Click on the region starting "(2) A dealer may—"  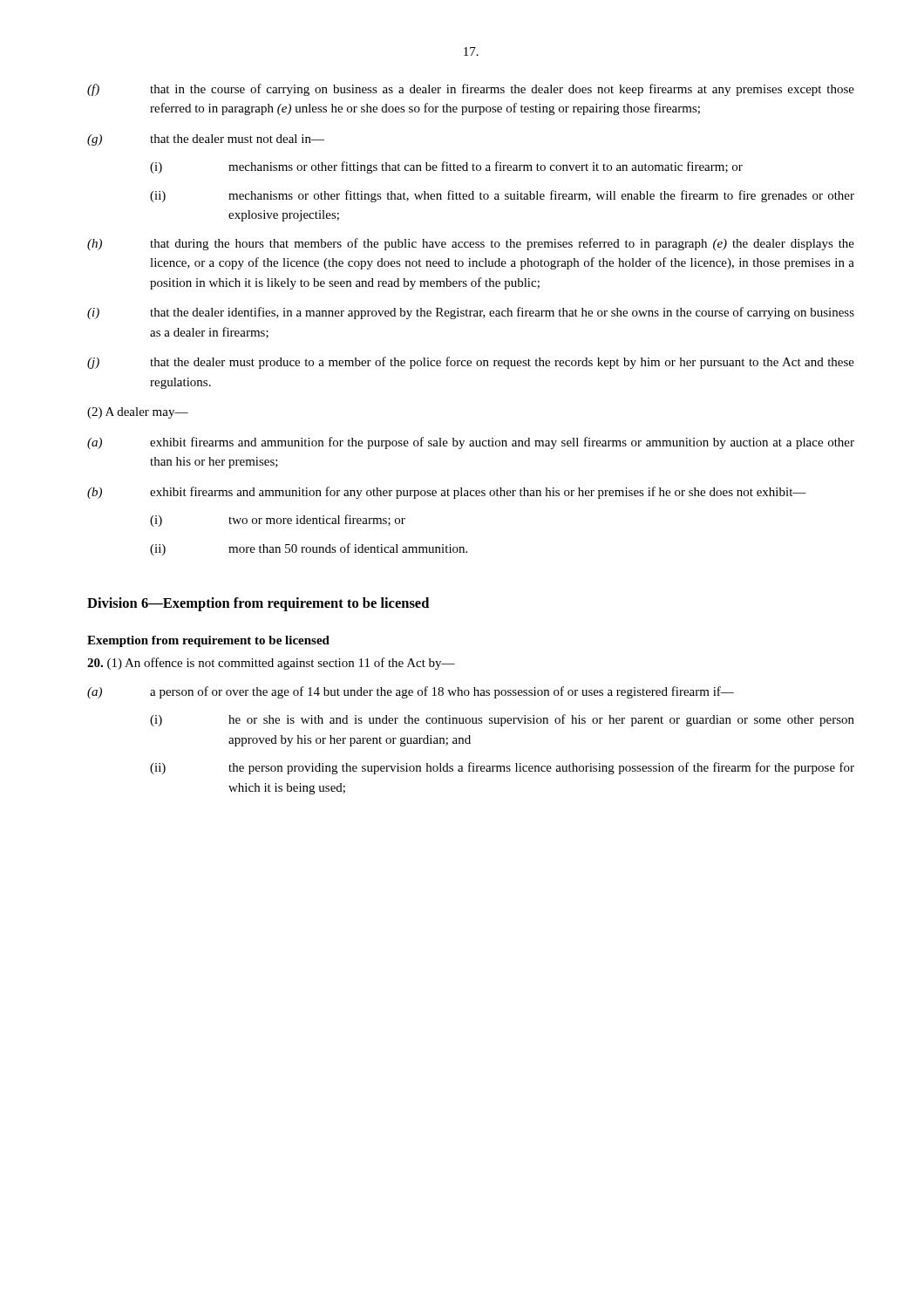tap(137, 412)
